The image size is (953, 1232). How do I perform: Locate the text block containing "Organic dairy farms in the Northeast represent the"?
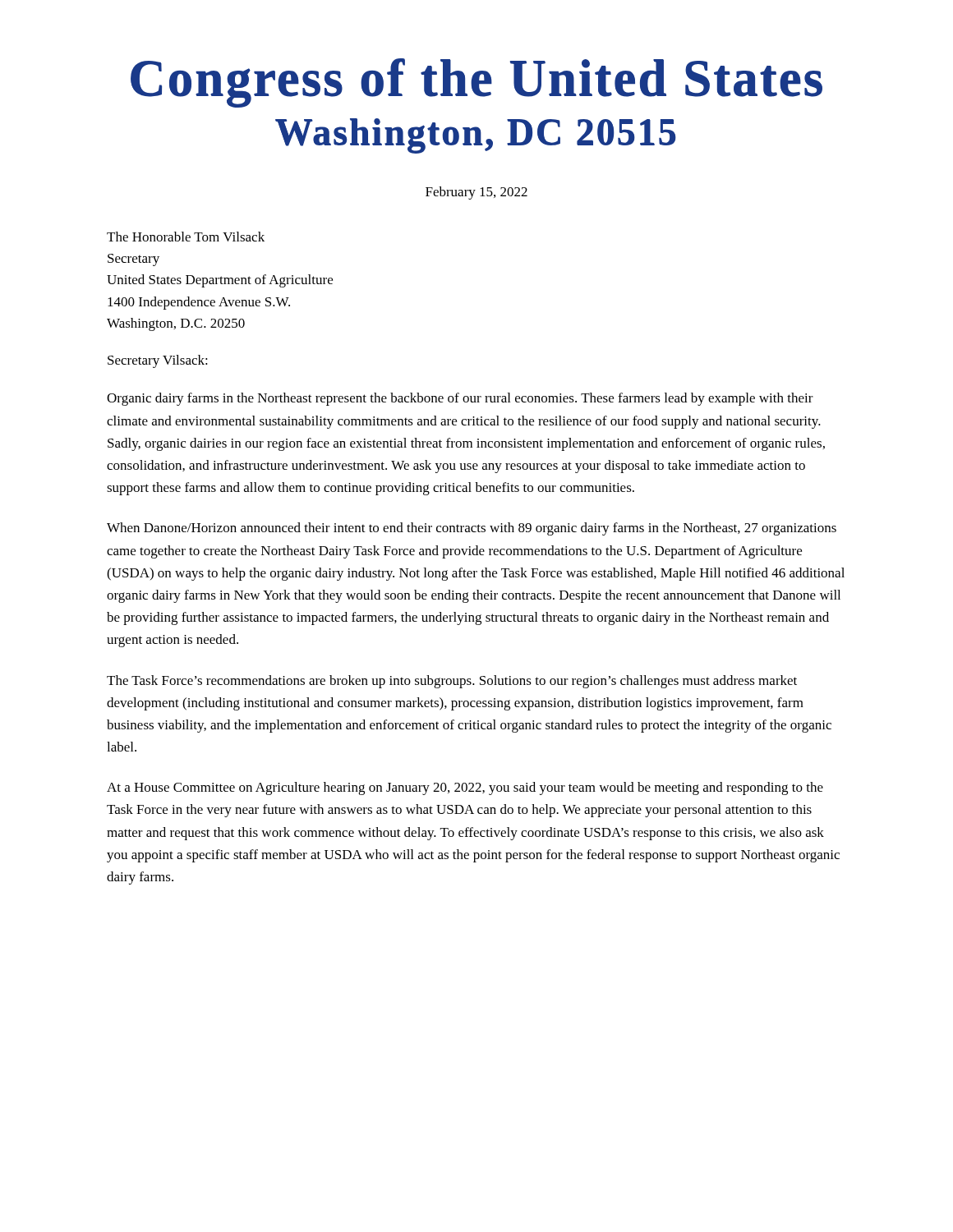466,443
